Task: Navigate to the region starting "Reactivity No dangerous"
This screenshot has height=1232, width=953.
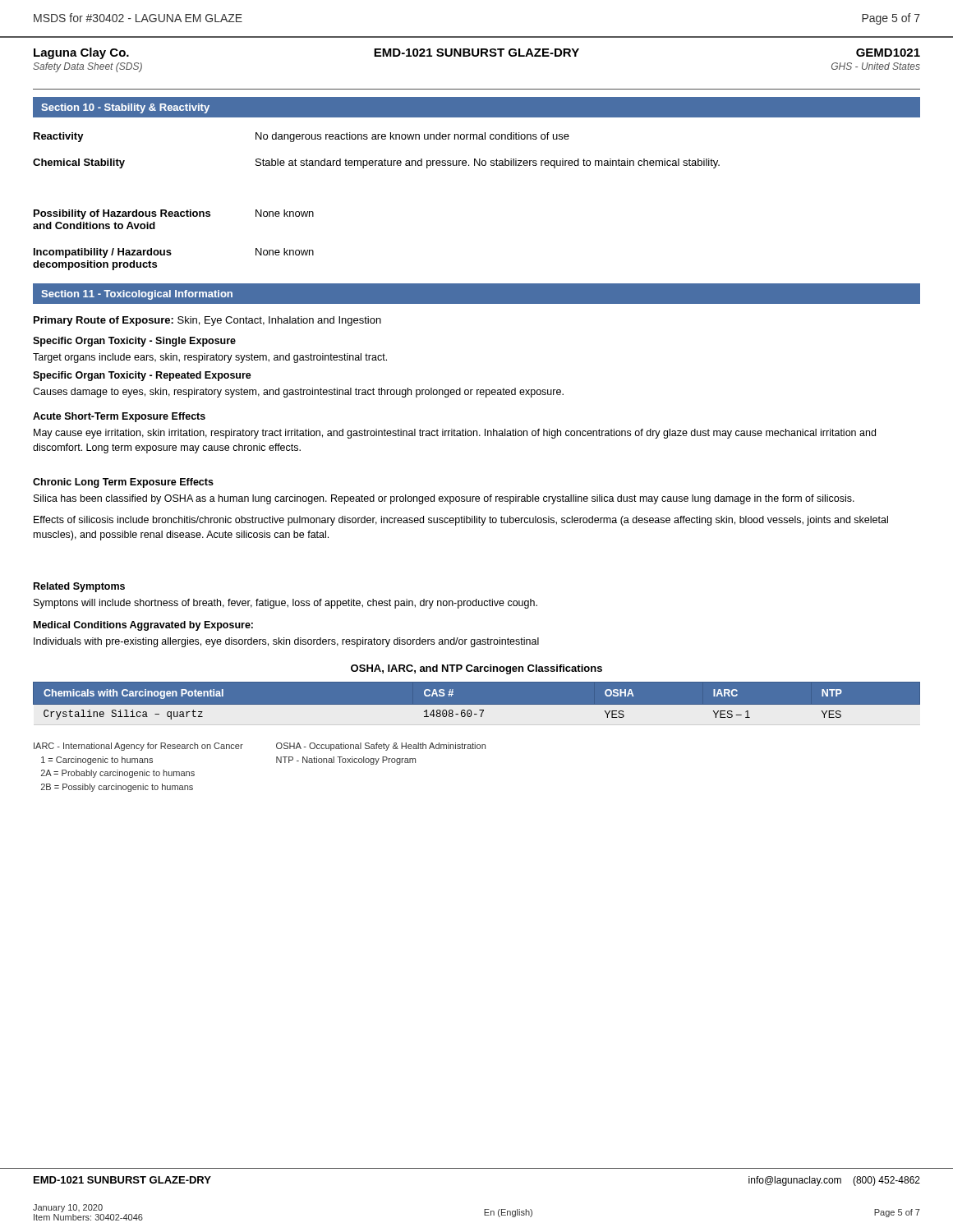Action: tap(476, 136)
